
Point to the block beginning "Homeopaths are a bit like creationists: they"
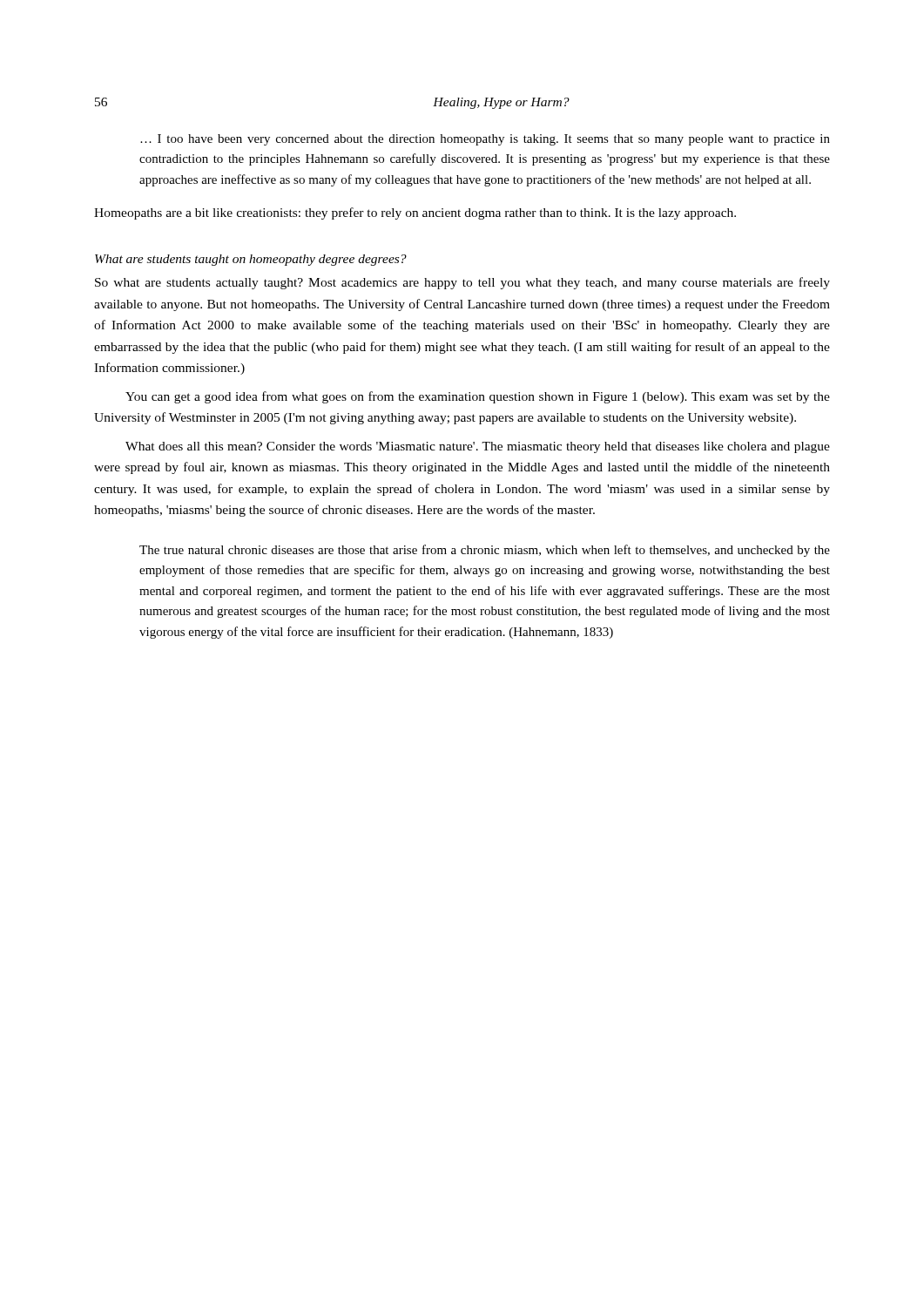point(415,212)
